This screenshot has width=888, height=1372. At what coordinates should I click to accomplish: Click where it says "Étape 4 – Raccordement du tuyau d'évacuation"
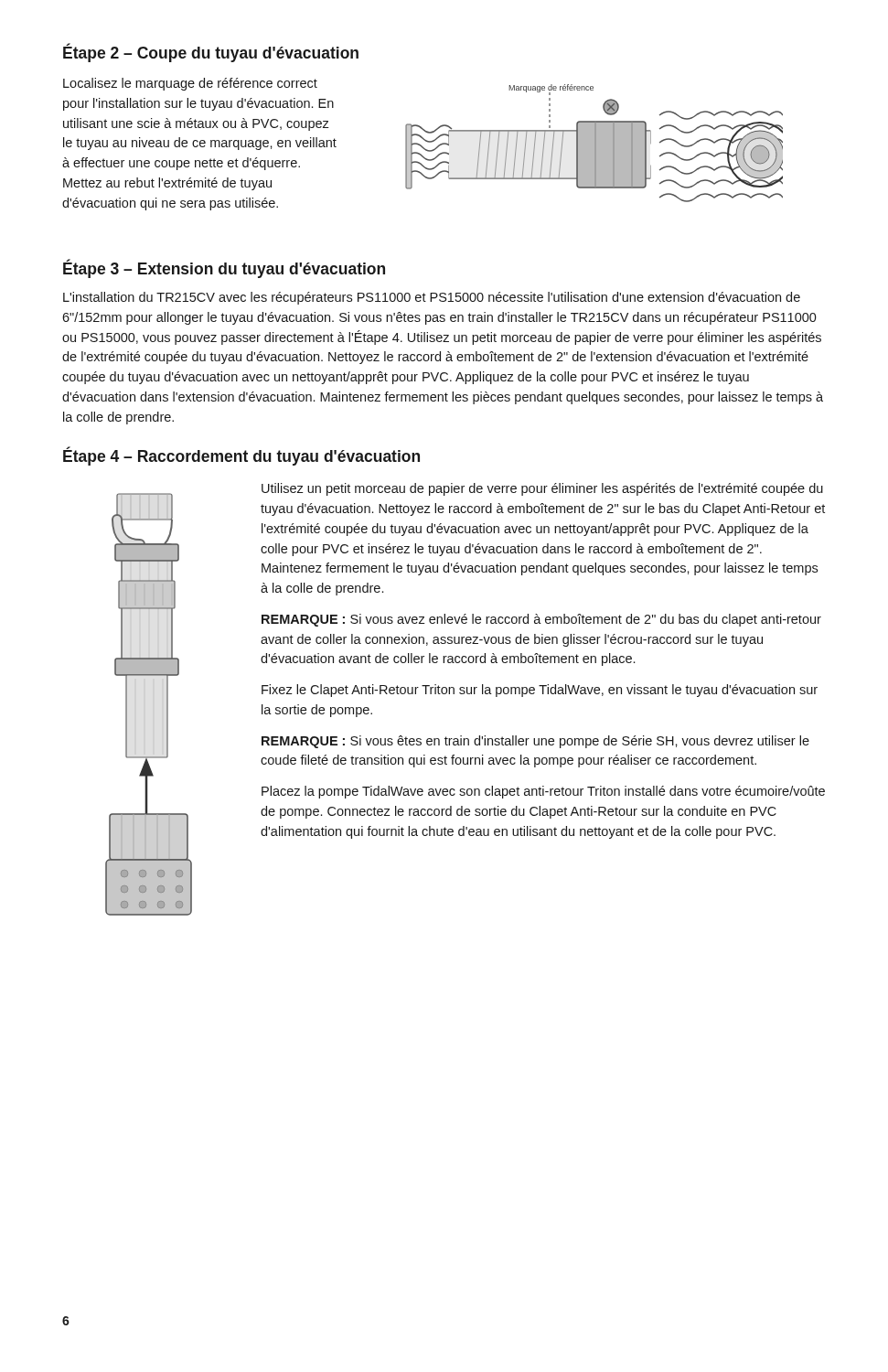(241, 457)
